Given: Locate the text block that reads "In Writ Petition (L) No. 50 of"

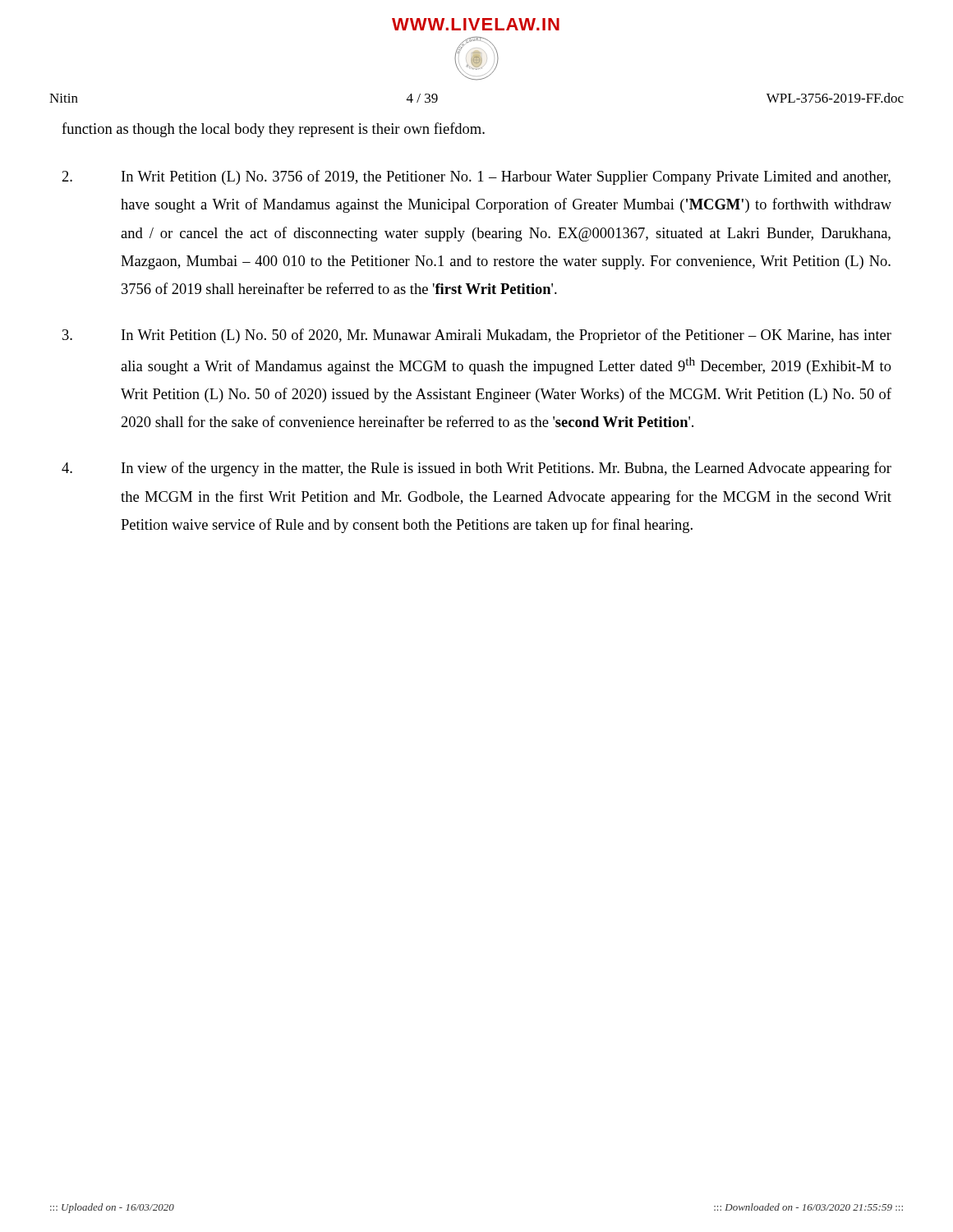Looking at the screenshot, I should coord(476,379).
